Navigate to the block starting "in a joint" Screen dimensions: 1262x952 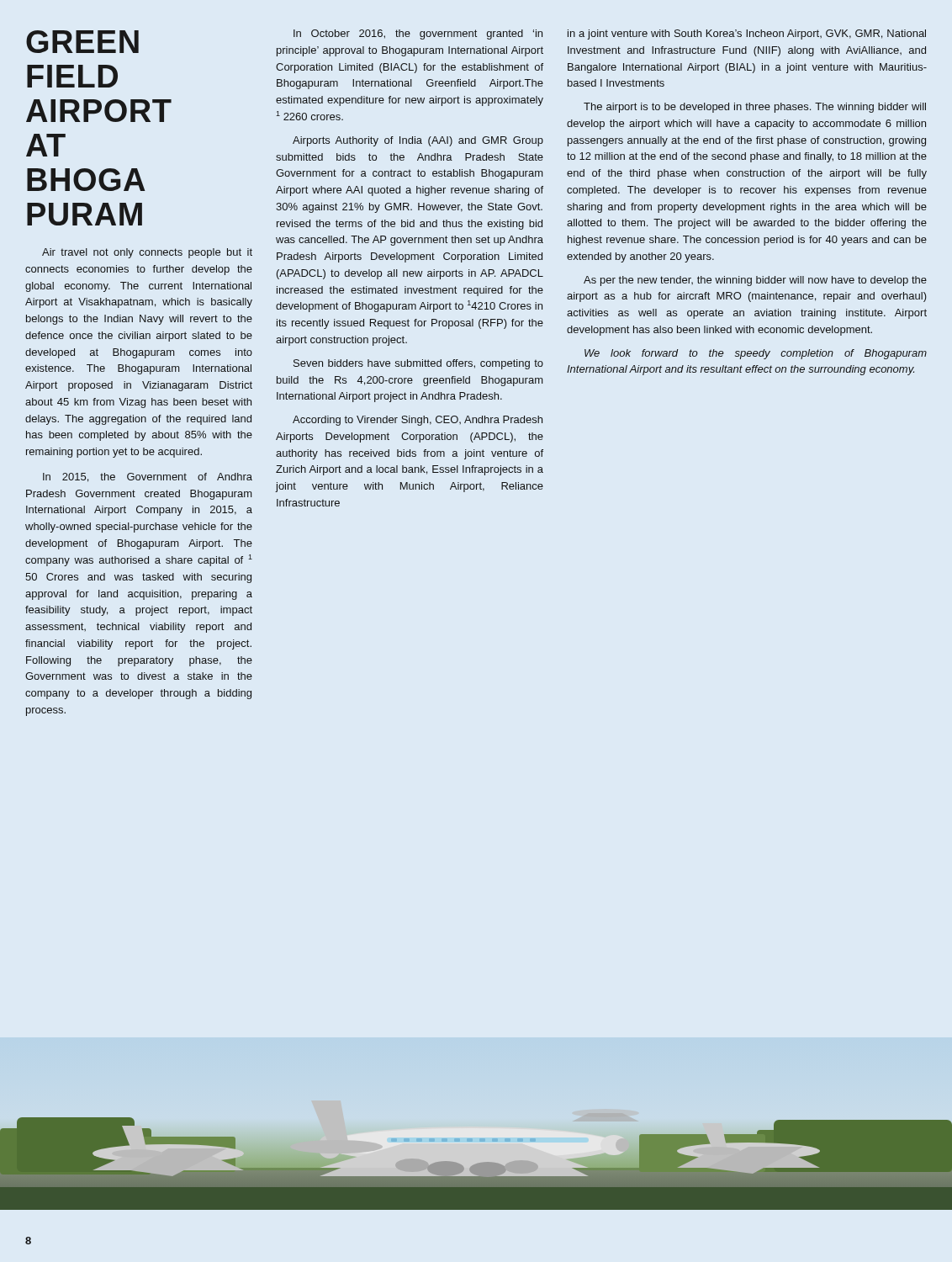pyautogui.click(x=747, y=201)
